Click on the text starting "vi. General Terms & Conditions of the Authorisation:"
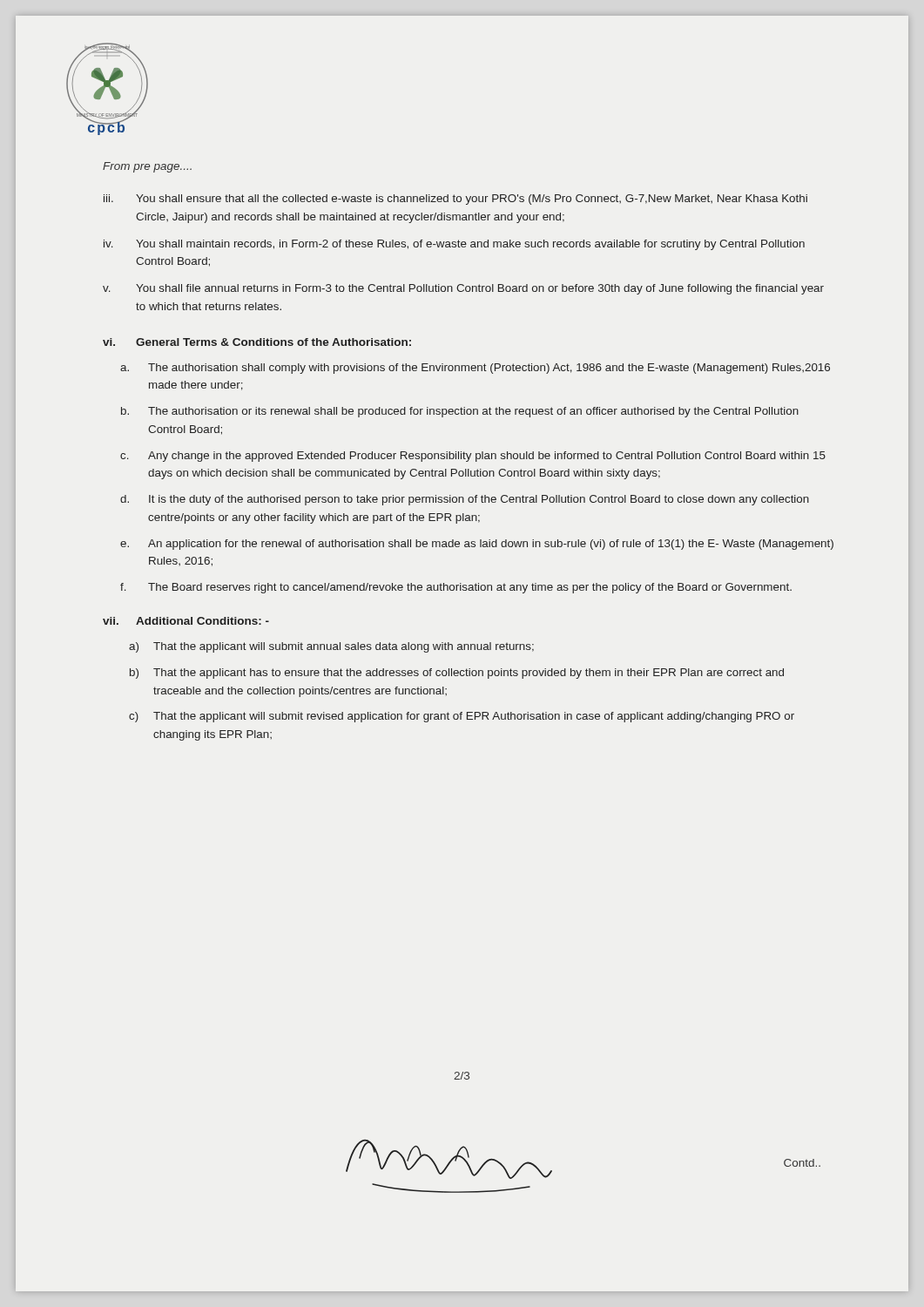Screen dimensions: 1307x924 click(x=257, y=342)
